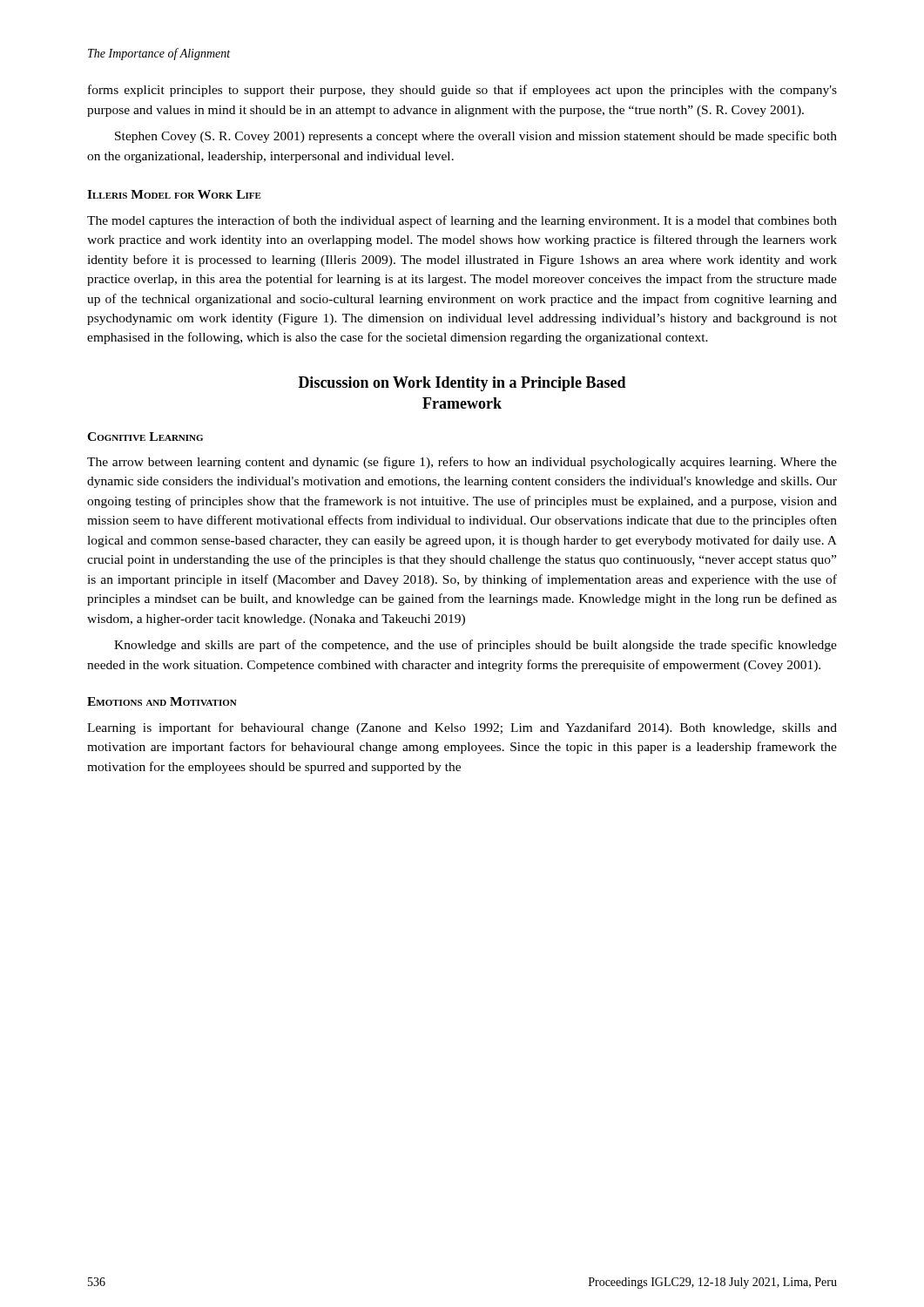The image size is (924, 1307).
Task: Locate the text starting "The model captures the interaction"
Action: tap(462, 279)
